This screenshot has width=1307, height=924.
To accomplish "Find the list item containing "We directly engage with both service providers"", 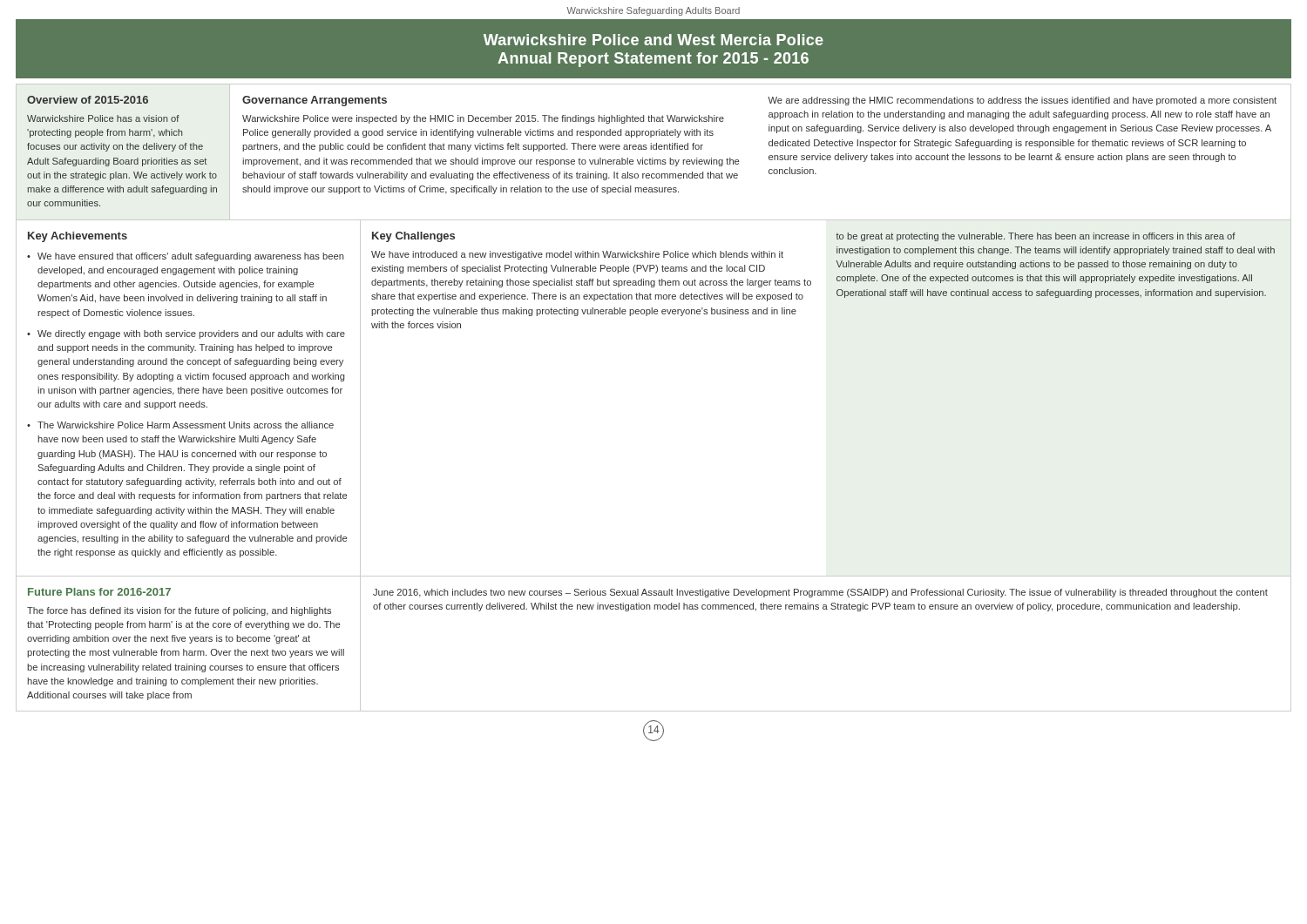I will point(191,369).
